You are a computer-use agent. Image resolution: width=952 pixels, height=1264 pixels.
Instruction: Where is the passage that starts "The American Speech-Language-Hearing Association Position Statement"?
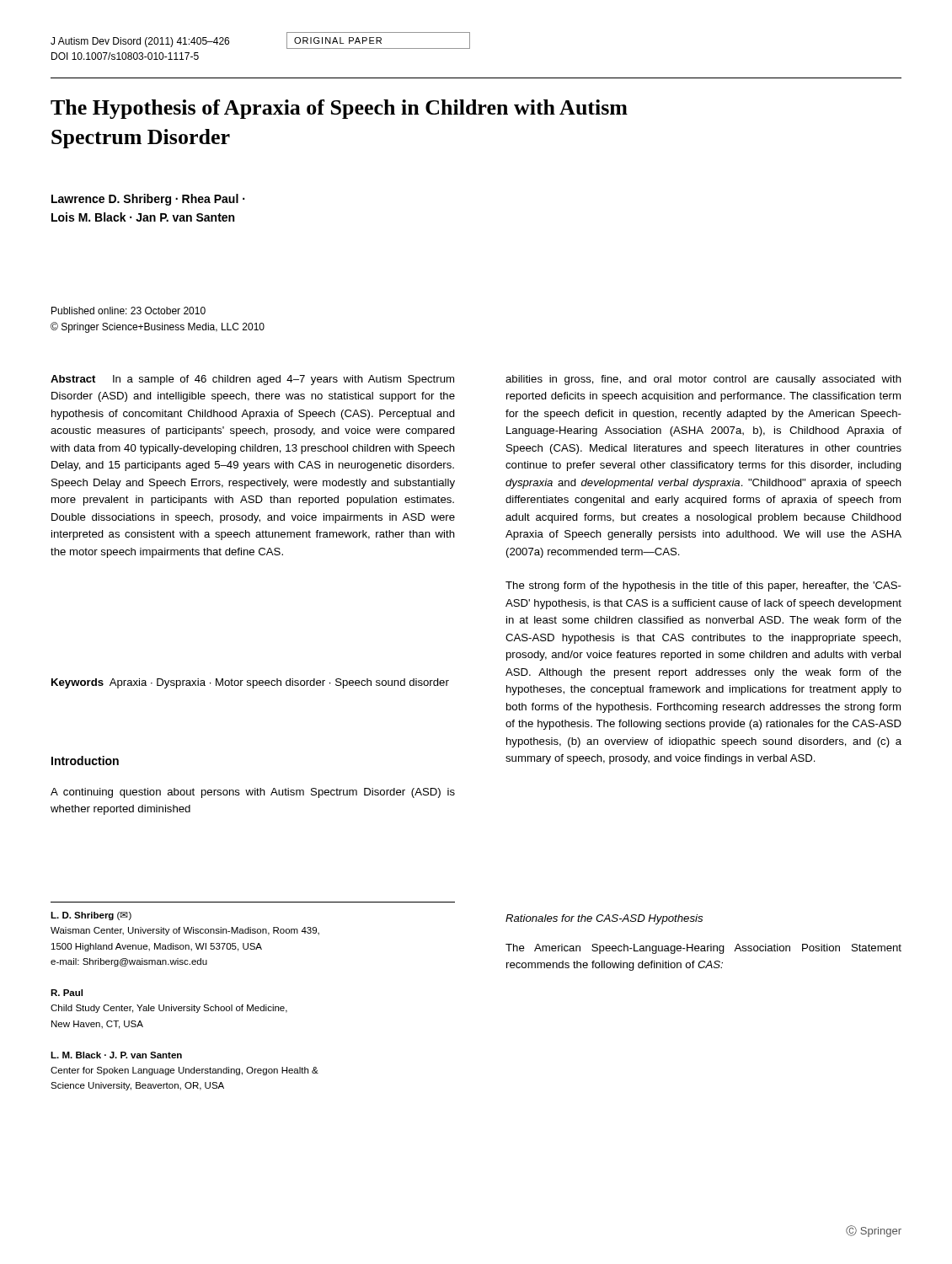coord(703,956)
